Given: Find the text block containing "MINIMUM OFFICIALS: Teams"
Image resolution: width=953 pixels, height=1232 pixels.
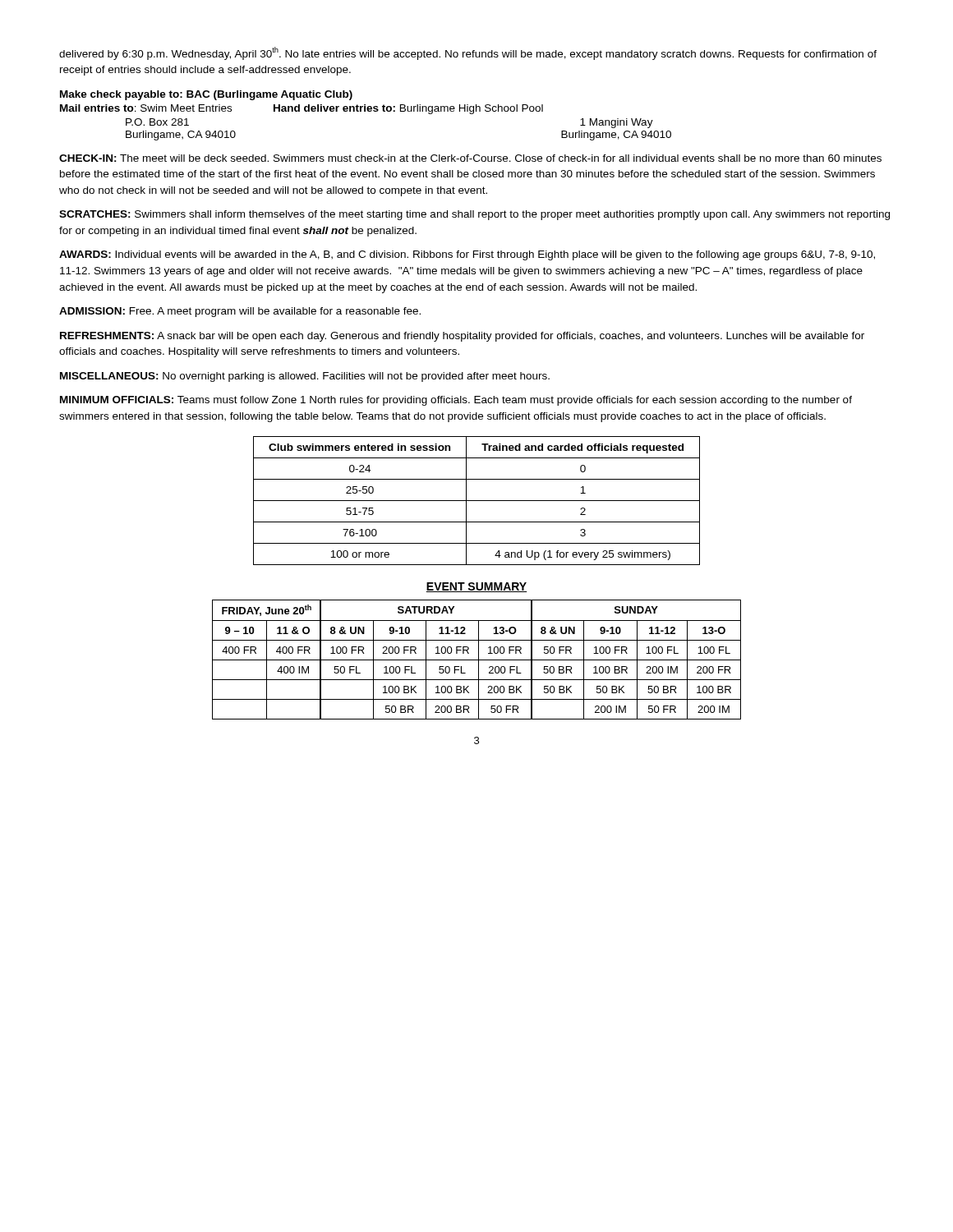Looking at the screenshot, I should [x=456, y=408].
